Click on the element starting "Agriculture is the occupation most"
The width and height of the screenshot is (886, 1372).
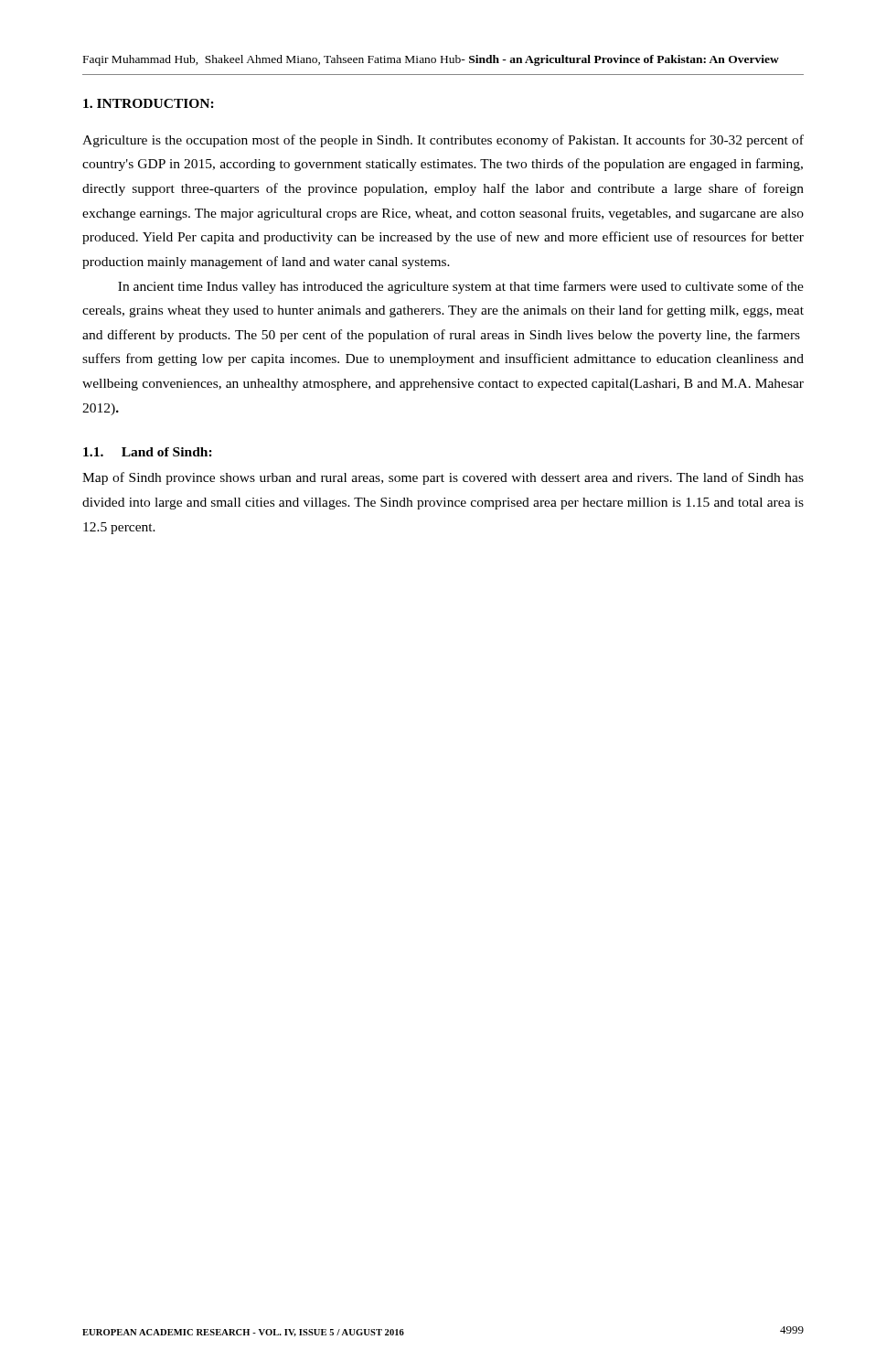(443, 274)
